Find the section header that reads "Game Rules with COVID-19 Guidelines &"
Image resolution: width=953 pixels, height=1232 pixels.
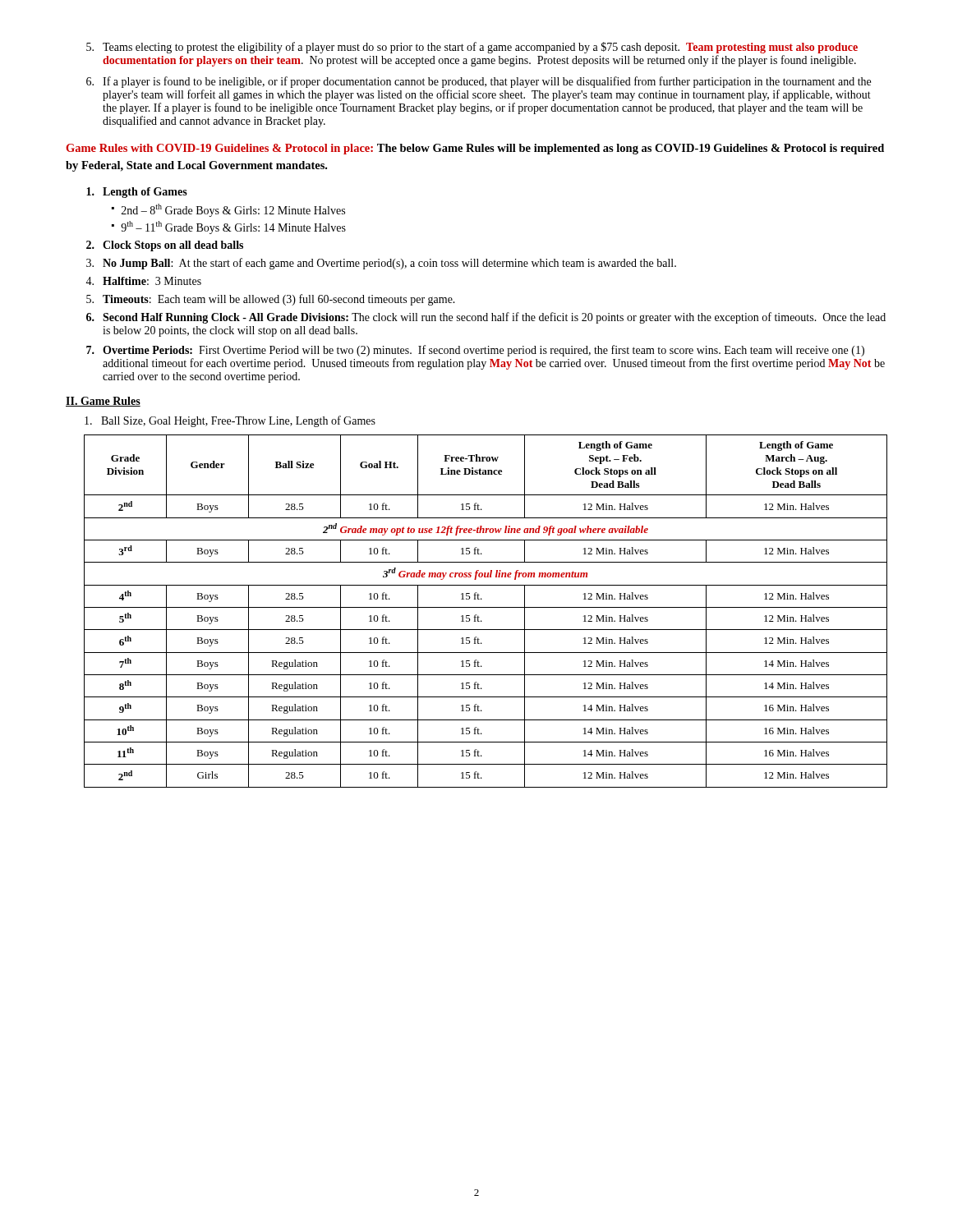[x=475, y=156]
